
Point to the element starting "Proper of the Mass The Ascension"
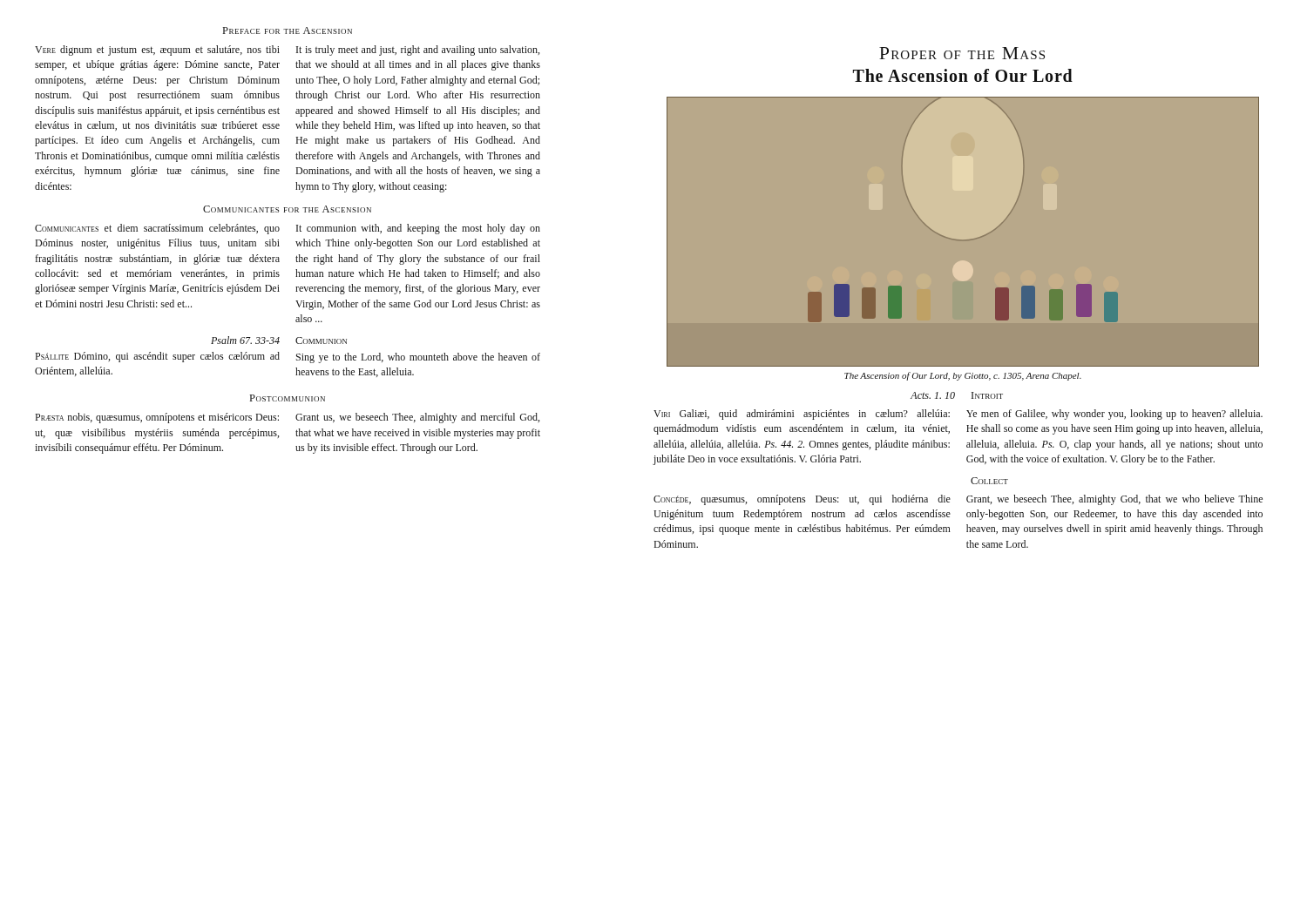coord(963,64)
